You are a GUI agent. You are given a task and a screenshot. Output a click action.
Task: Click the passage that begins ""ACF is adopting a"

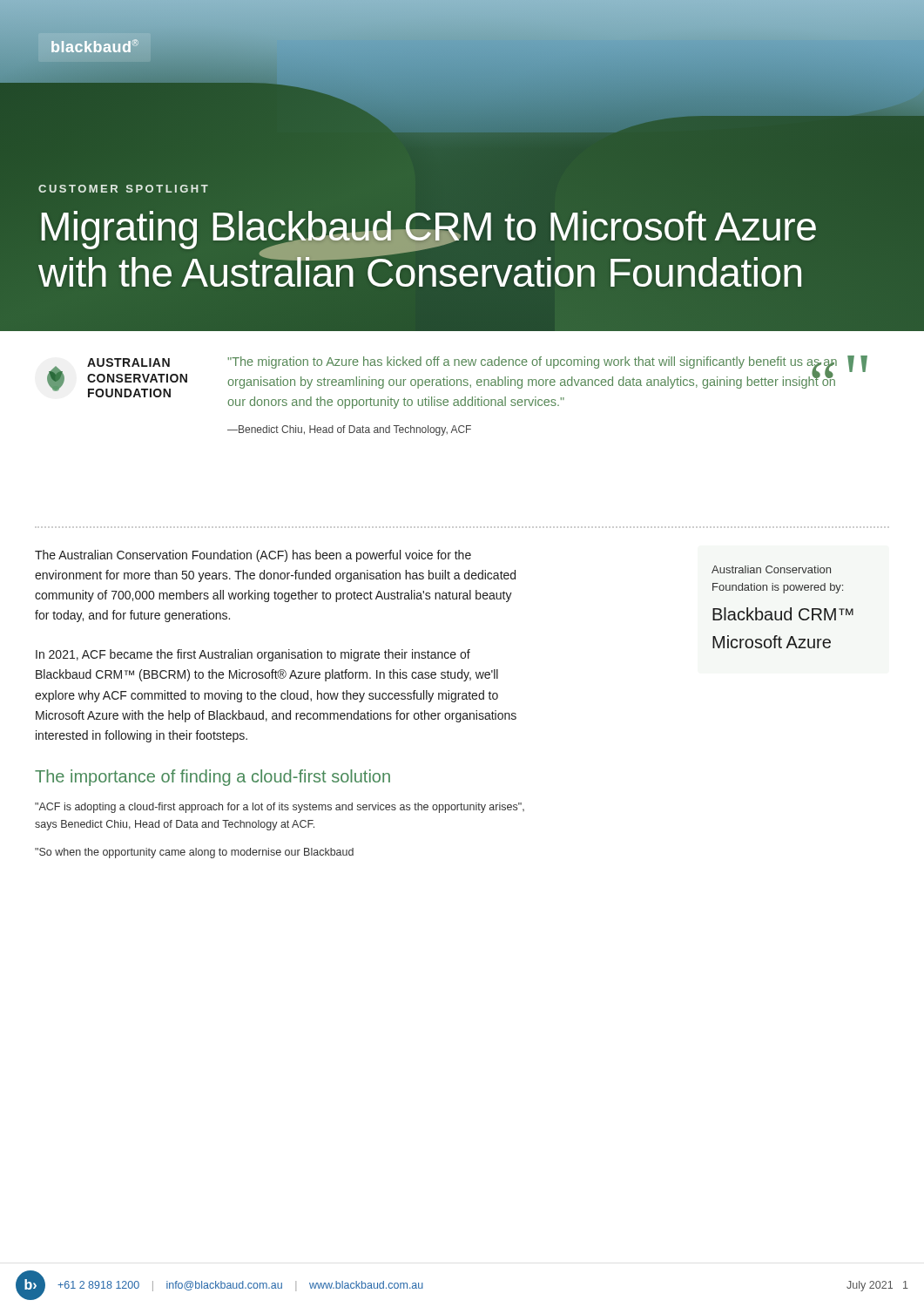[x=280, y=815]
